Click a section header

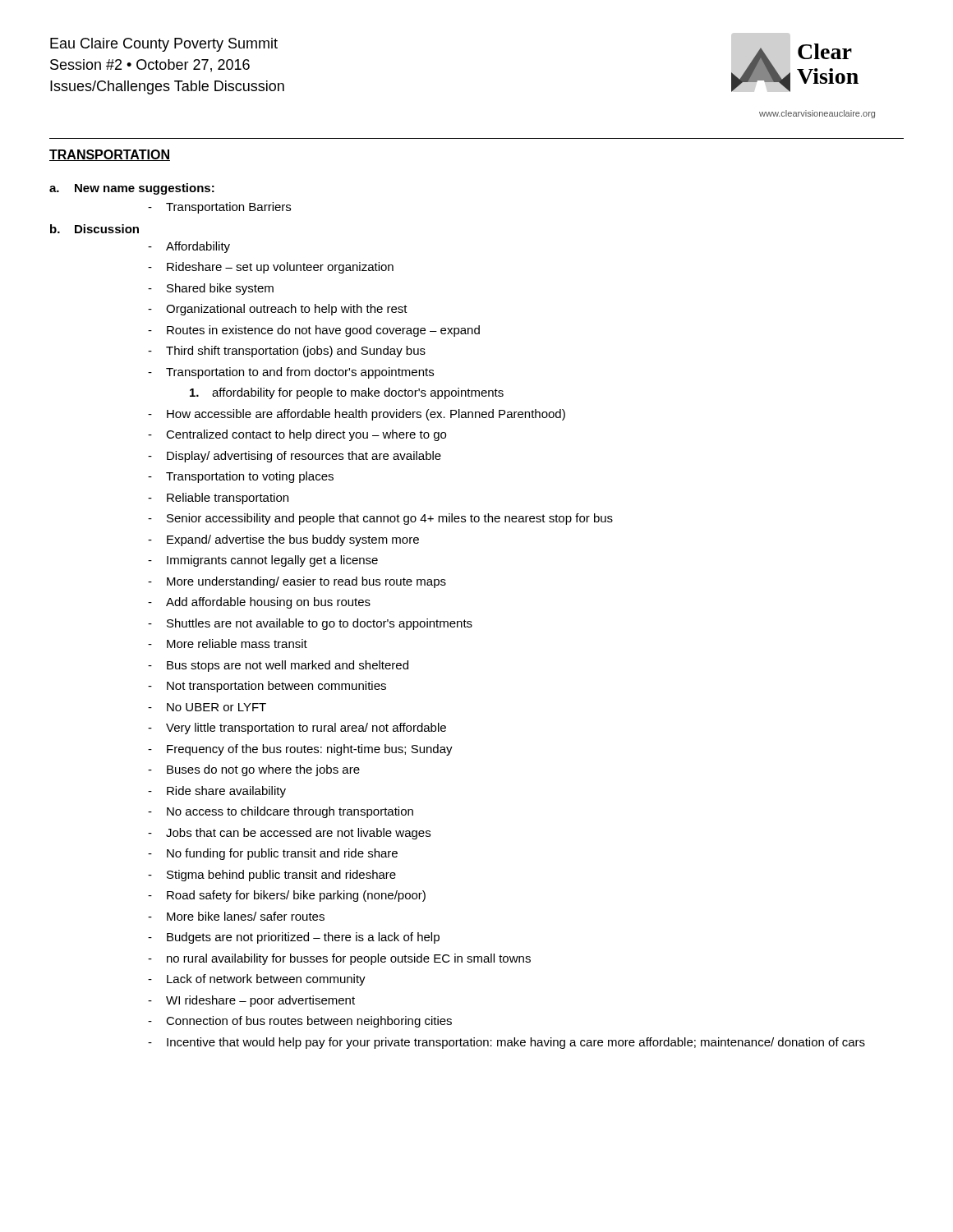110,155
